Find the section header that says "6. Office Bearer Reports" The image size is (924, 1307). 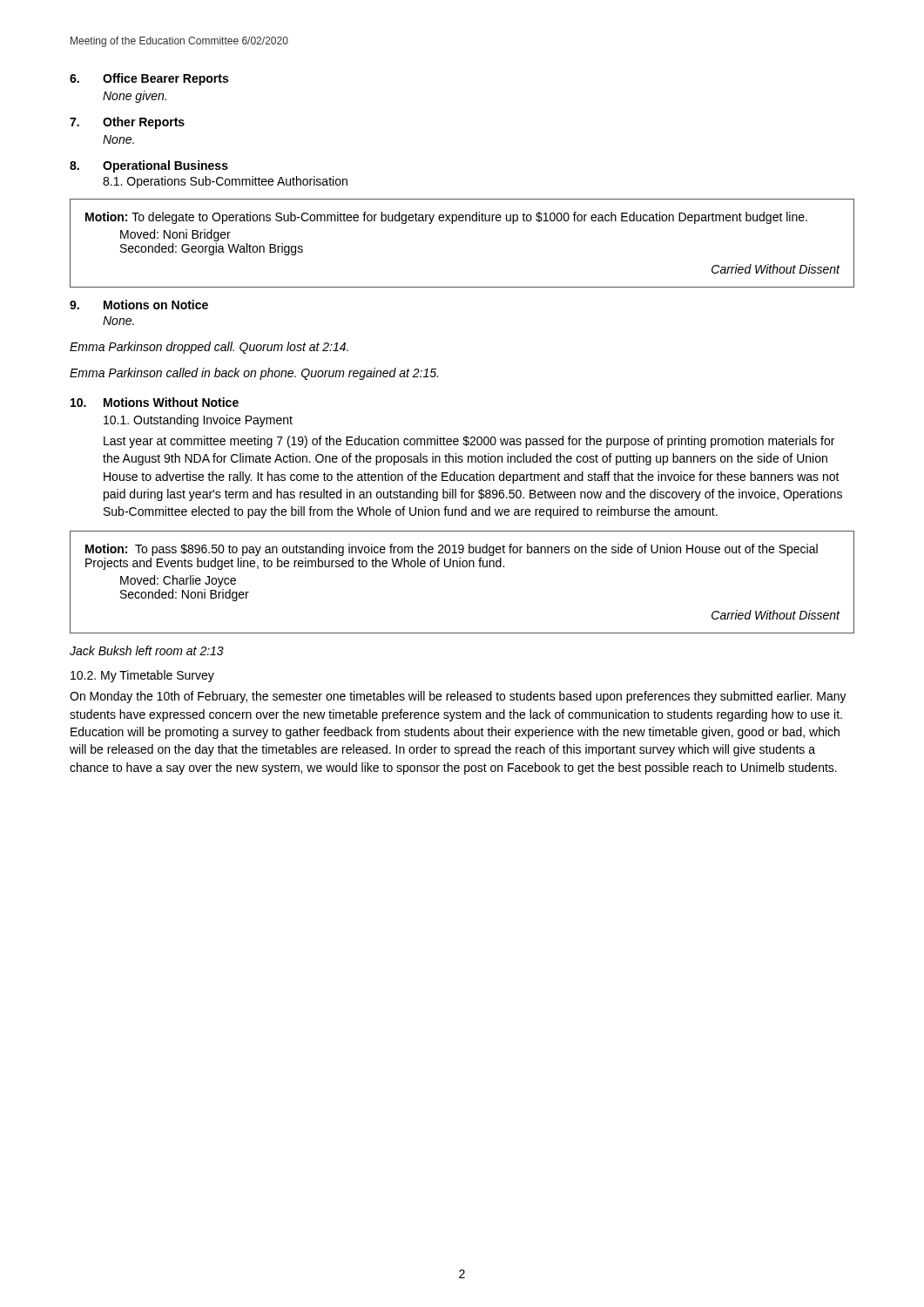tap(149, 78)
